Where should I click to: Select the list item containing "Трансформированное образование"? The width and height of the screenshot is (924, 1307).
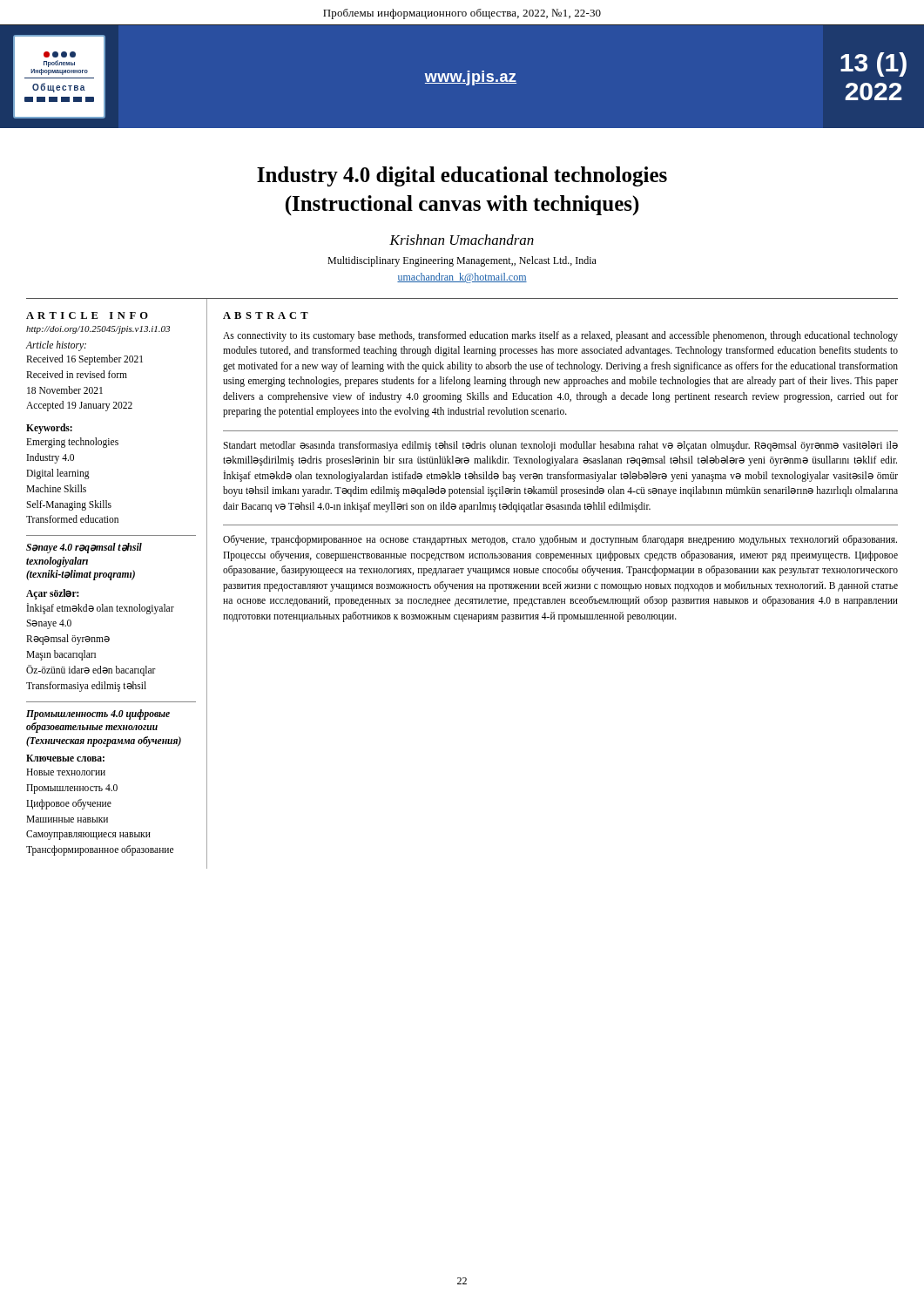[100, 850]
